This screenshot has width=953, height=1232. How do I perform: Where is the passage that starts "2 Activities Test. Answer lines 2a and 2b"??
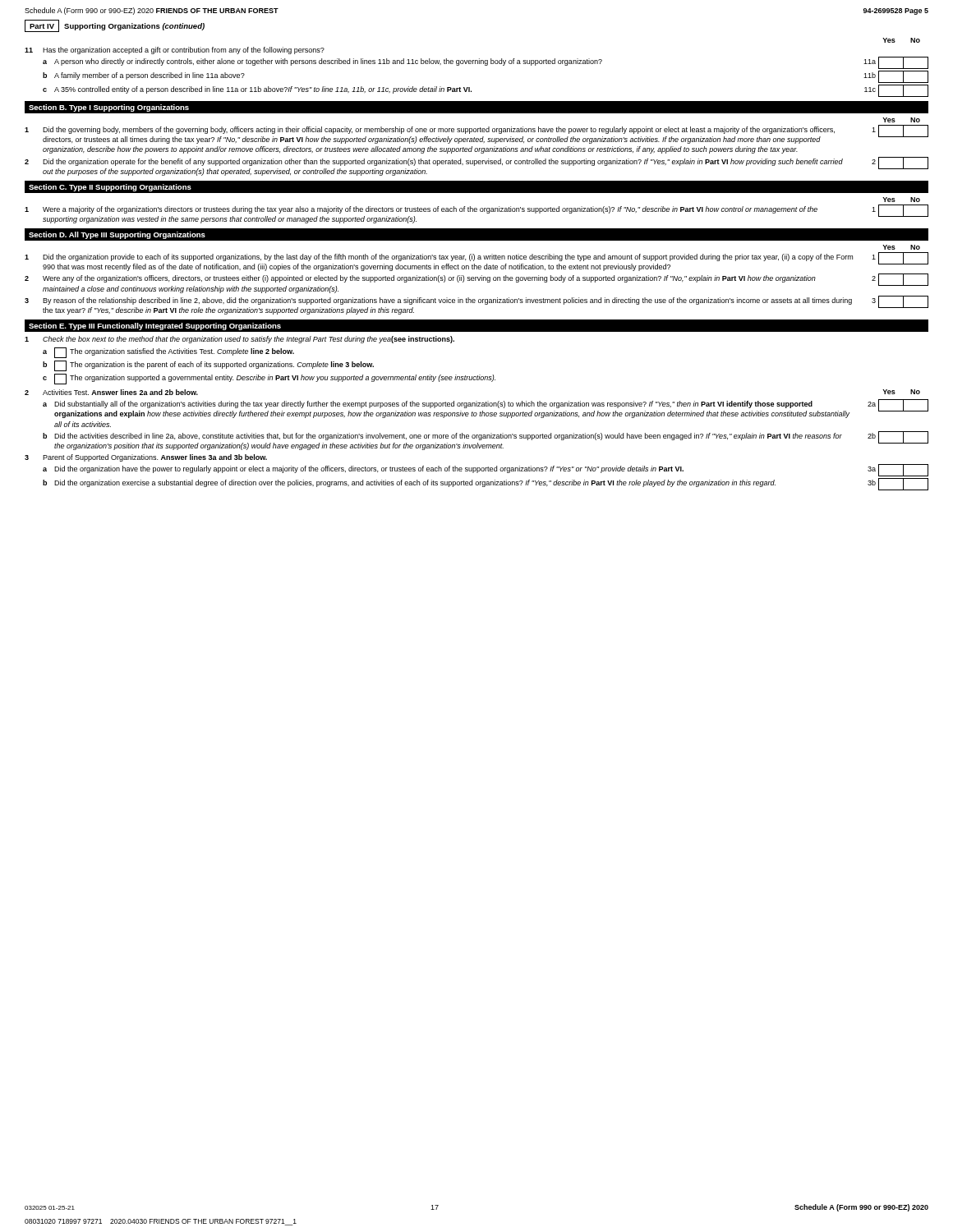pos(476,393)
